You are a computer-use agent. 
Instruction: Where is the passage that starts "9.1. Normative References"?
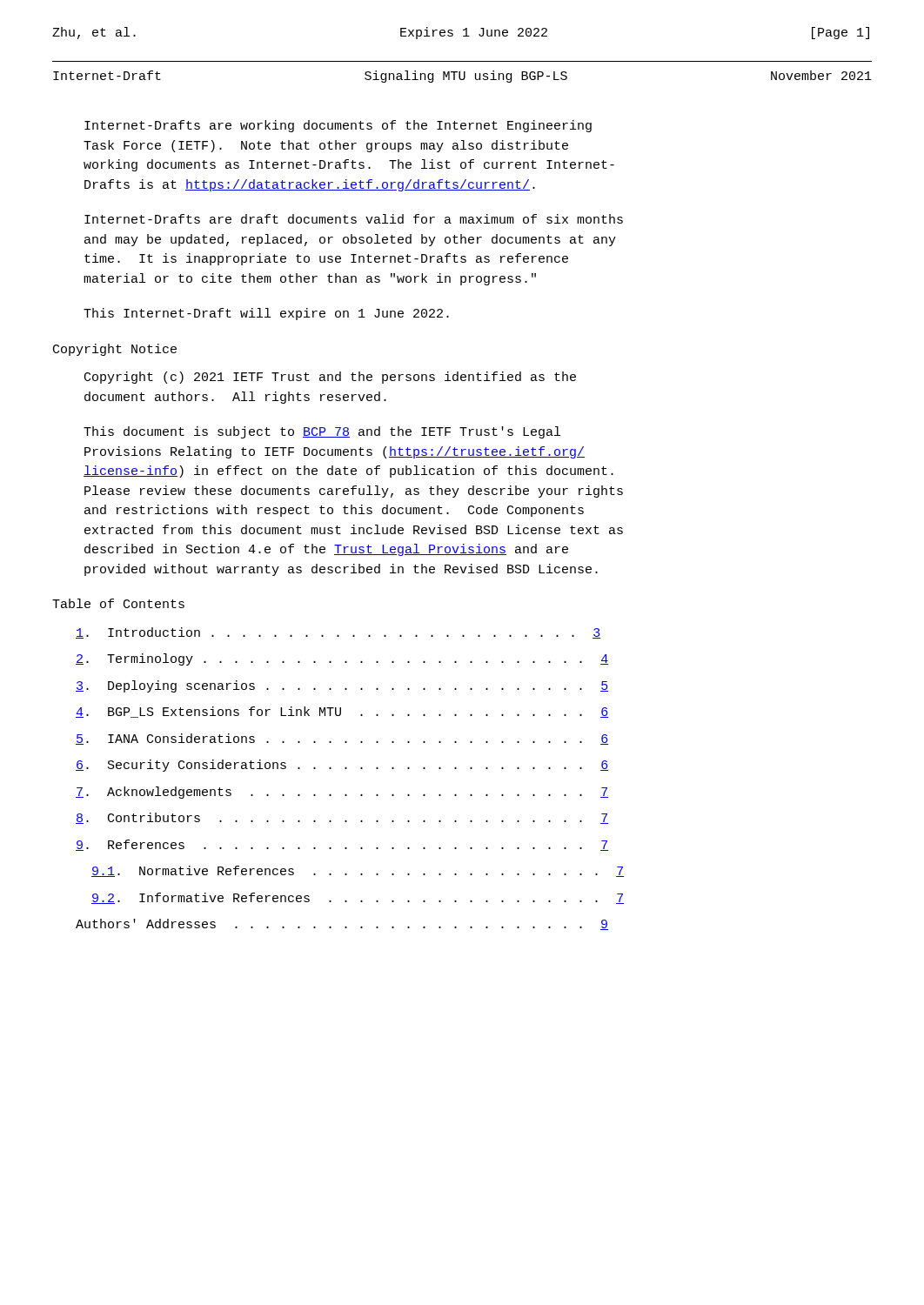point(462,873)
